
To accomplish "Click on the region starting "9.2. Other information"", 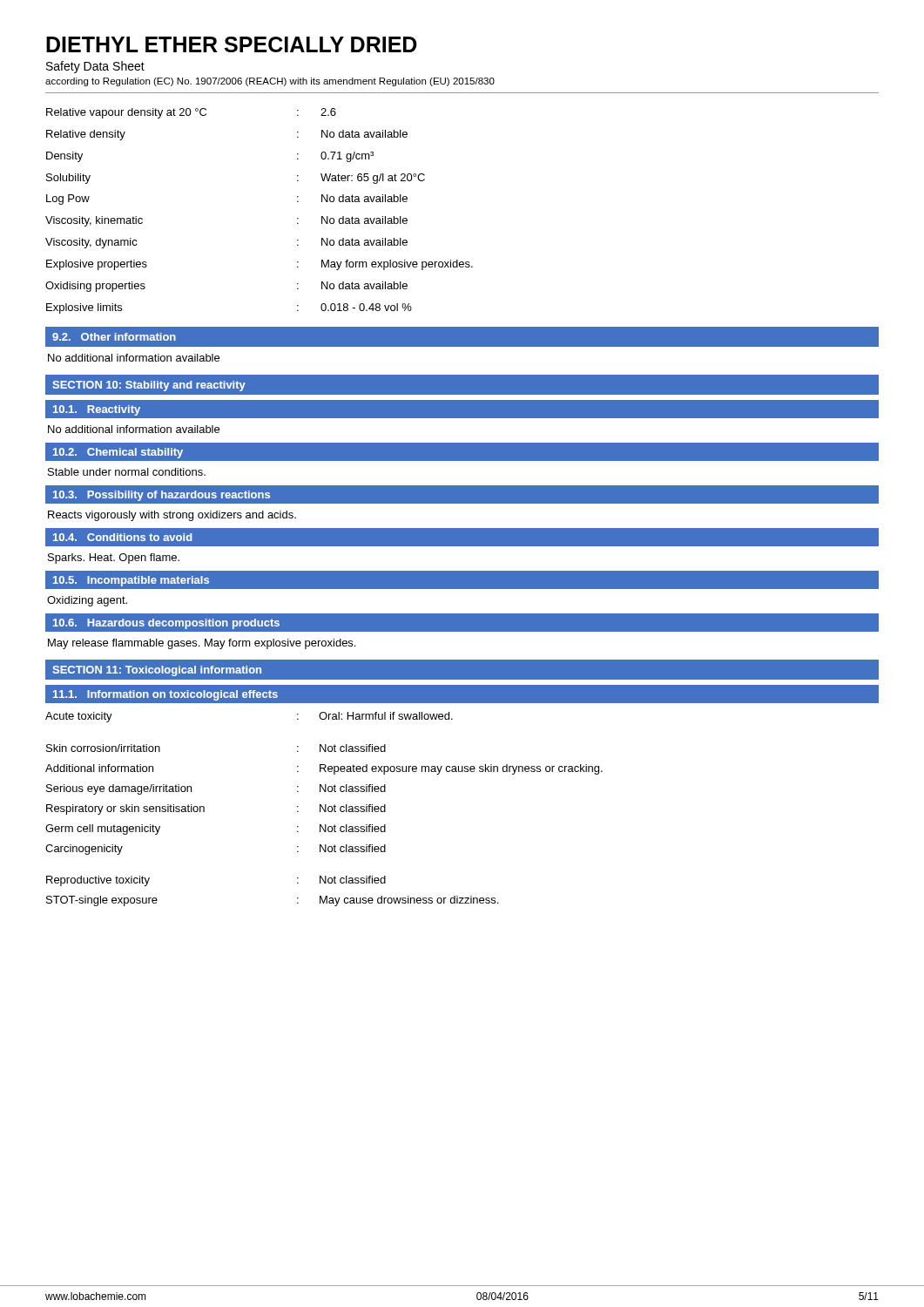I will pyautogui.click(x=114, y=337).
